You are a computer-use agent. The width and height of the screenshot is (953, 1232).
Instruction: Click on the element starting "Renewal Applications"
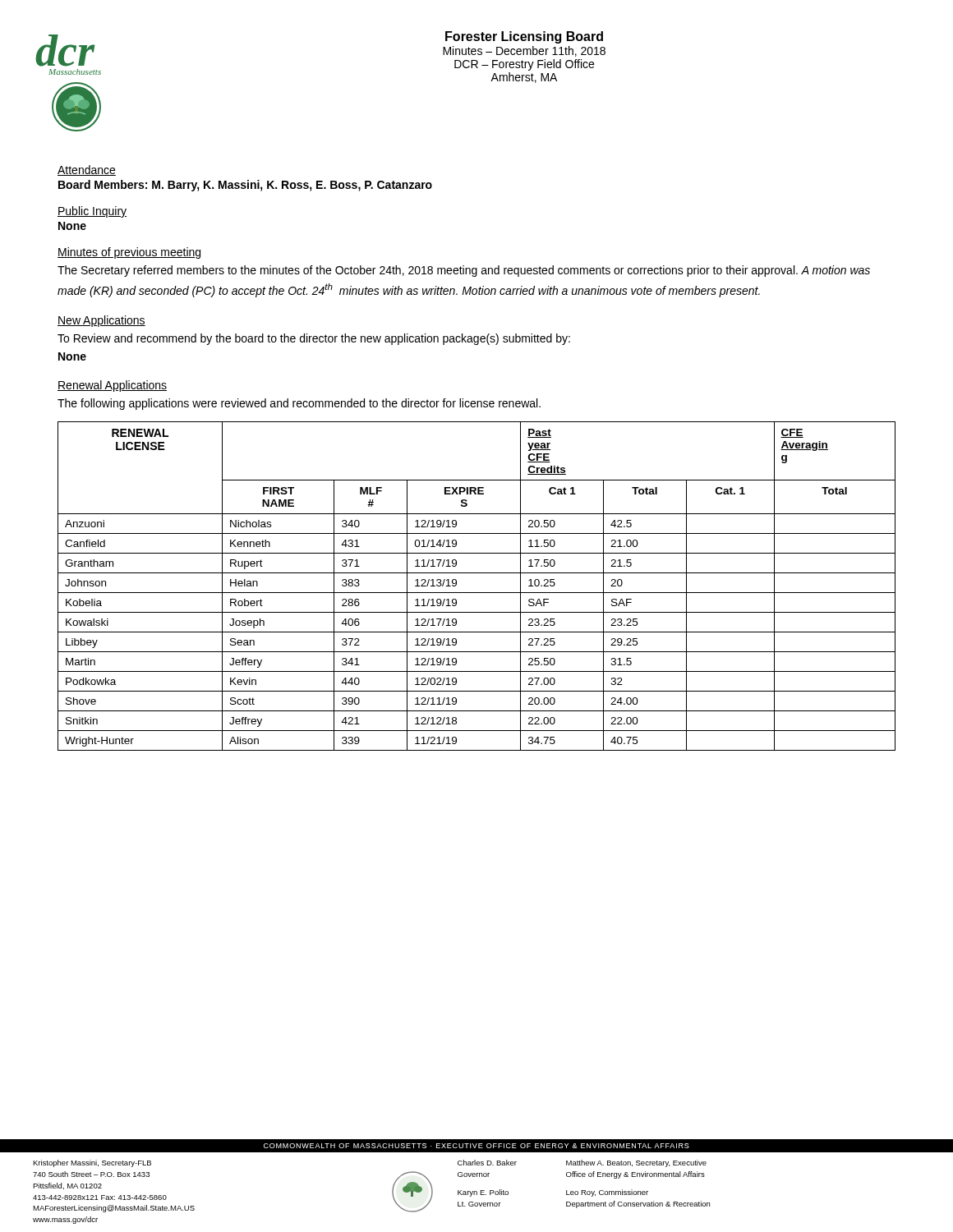click(x=112, y=386)
